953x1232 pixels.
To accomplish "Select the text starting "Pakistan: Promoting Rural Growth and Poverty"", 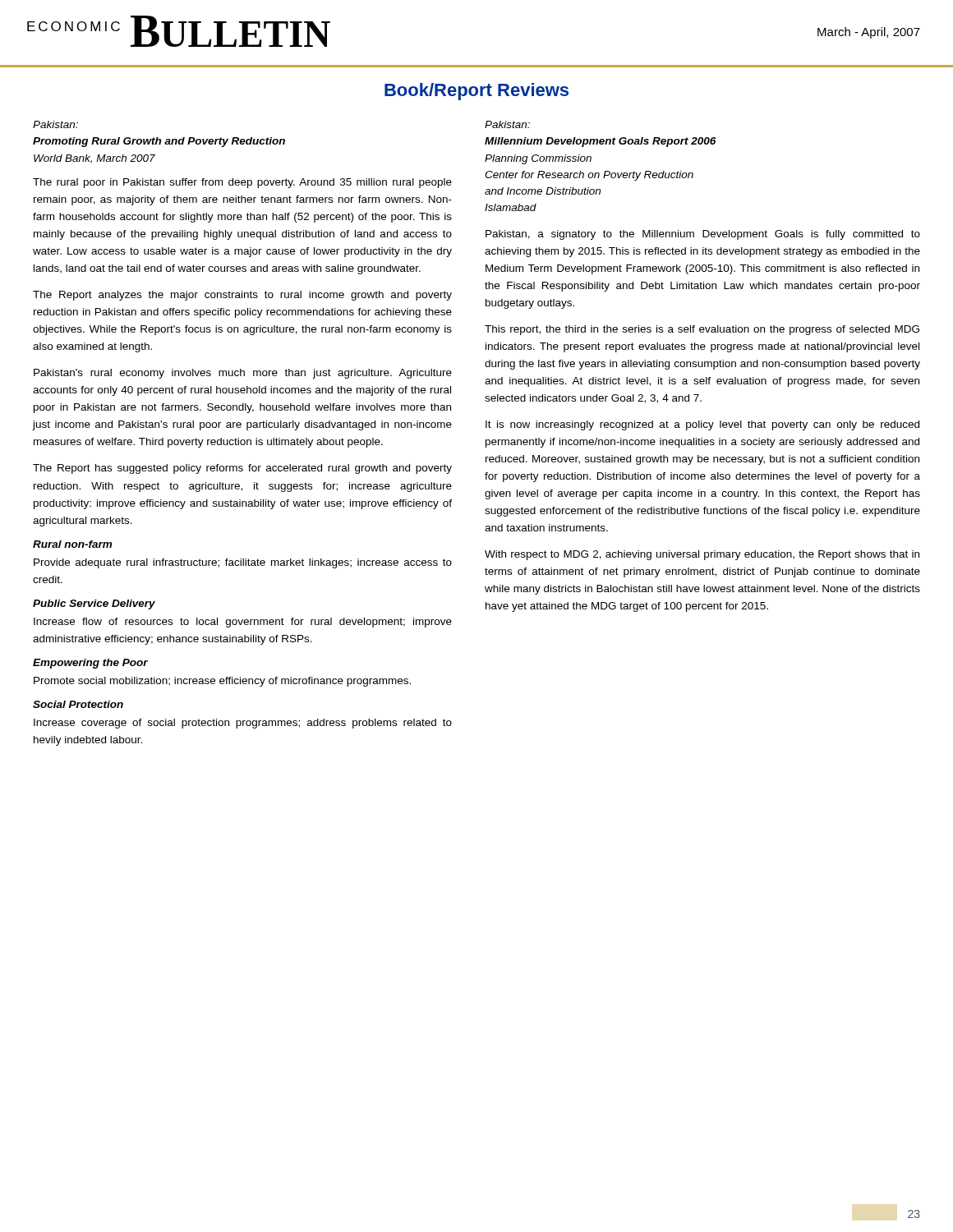I will (x=242, y=142).
